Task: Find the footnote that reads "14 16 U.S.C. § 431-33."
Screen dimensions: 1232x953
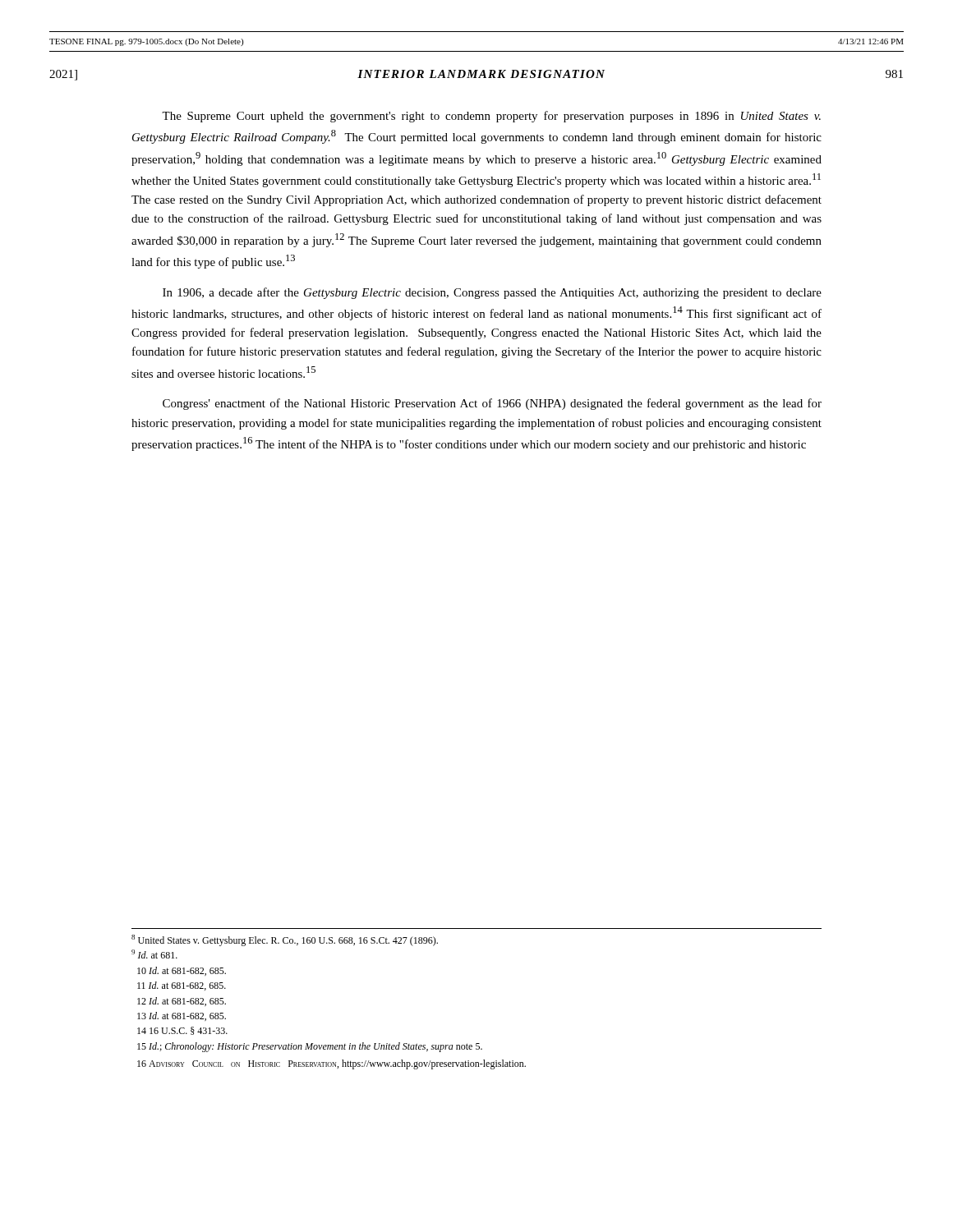Action: click(x=180, y=1031)
